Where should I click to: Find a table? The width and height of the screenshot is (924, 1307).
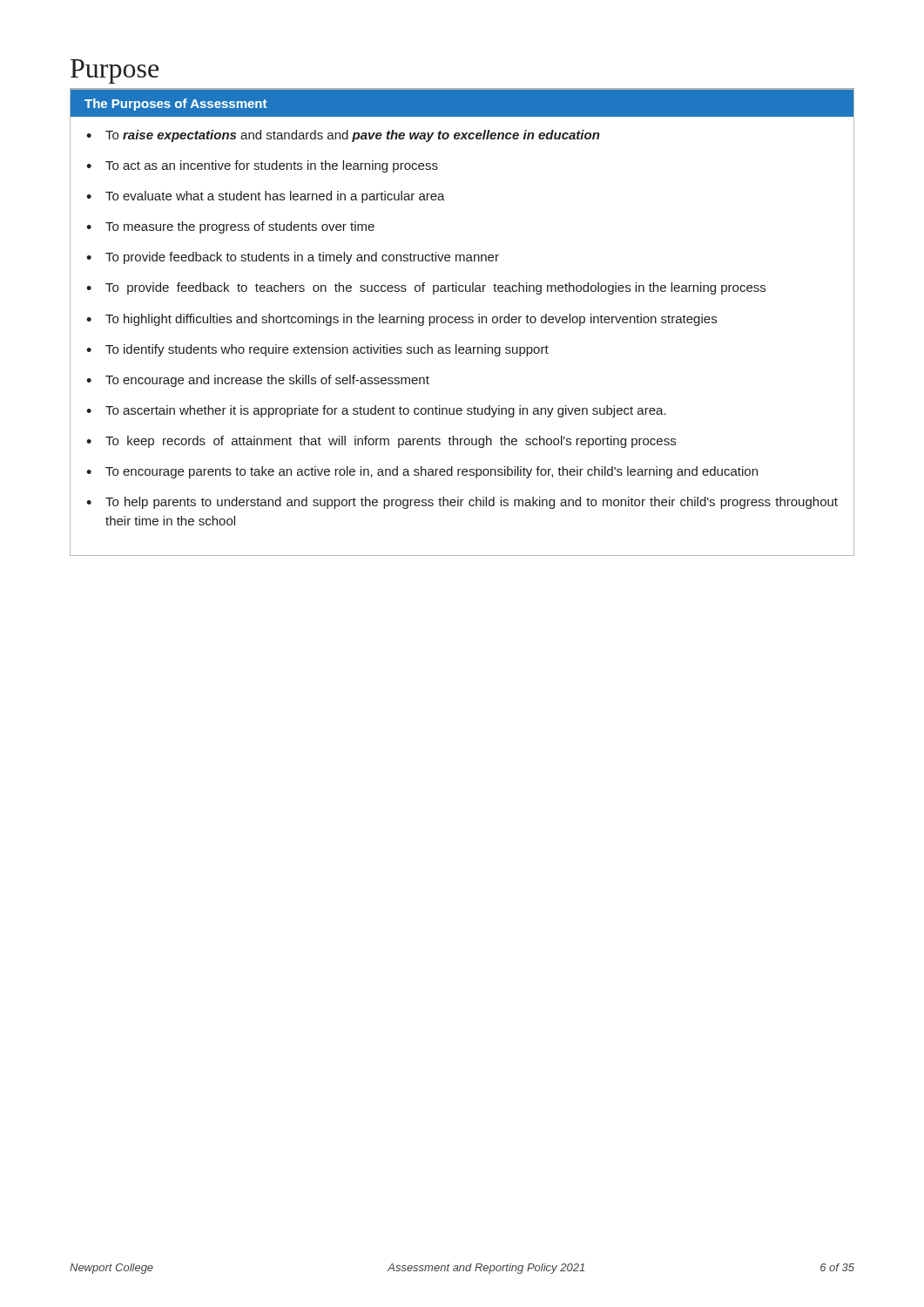click(462, 322)
